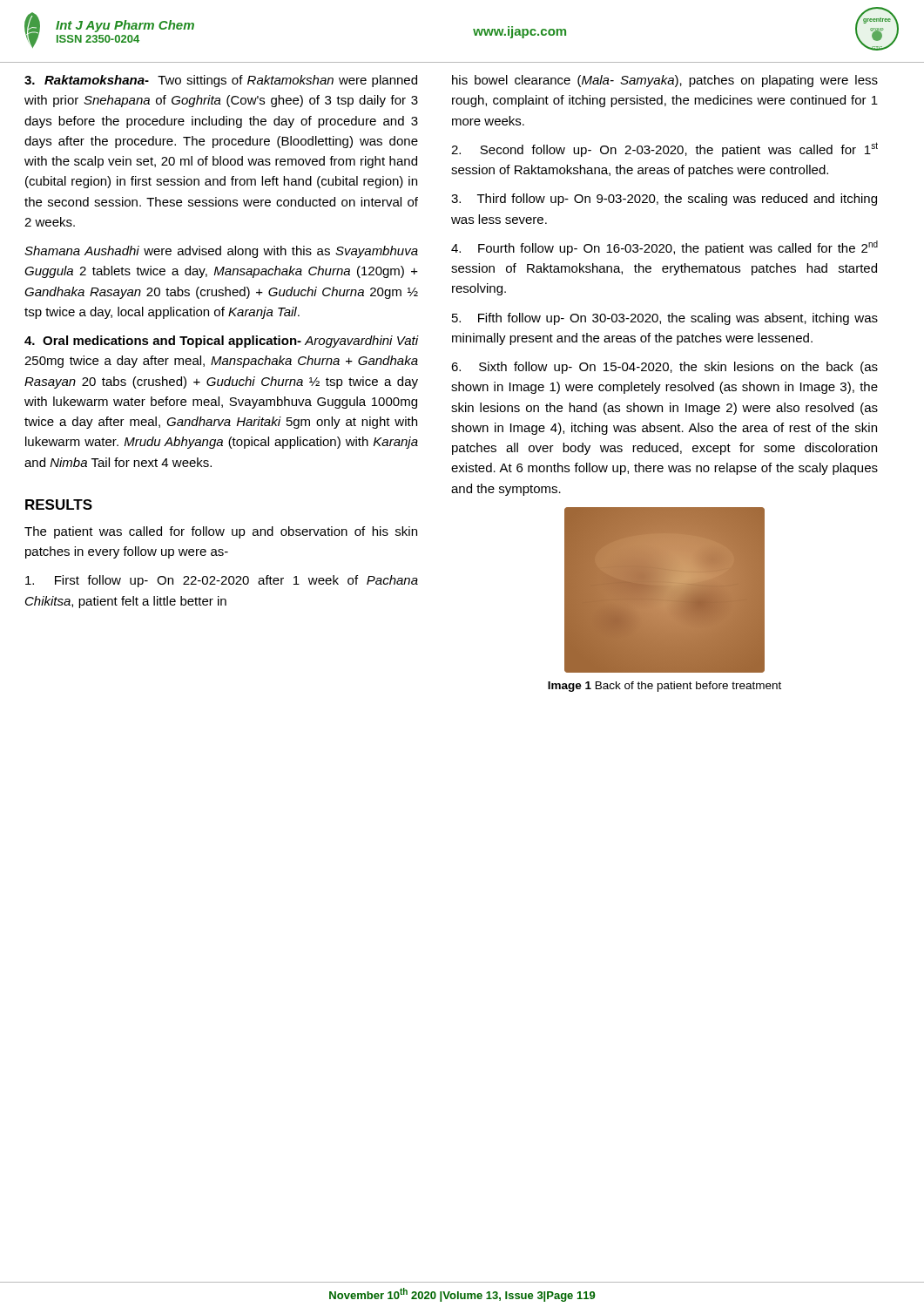The image size is (924, 1307).
Task: Click on the text block that reads "his bowel clearance (Mala- Samyaka),"
Action: coord(664,100)
